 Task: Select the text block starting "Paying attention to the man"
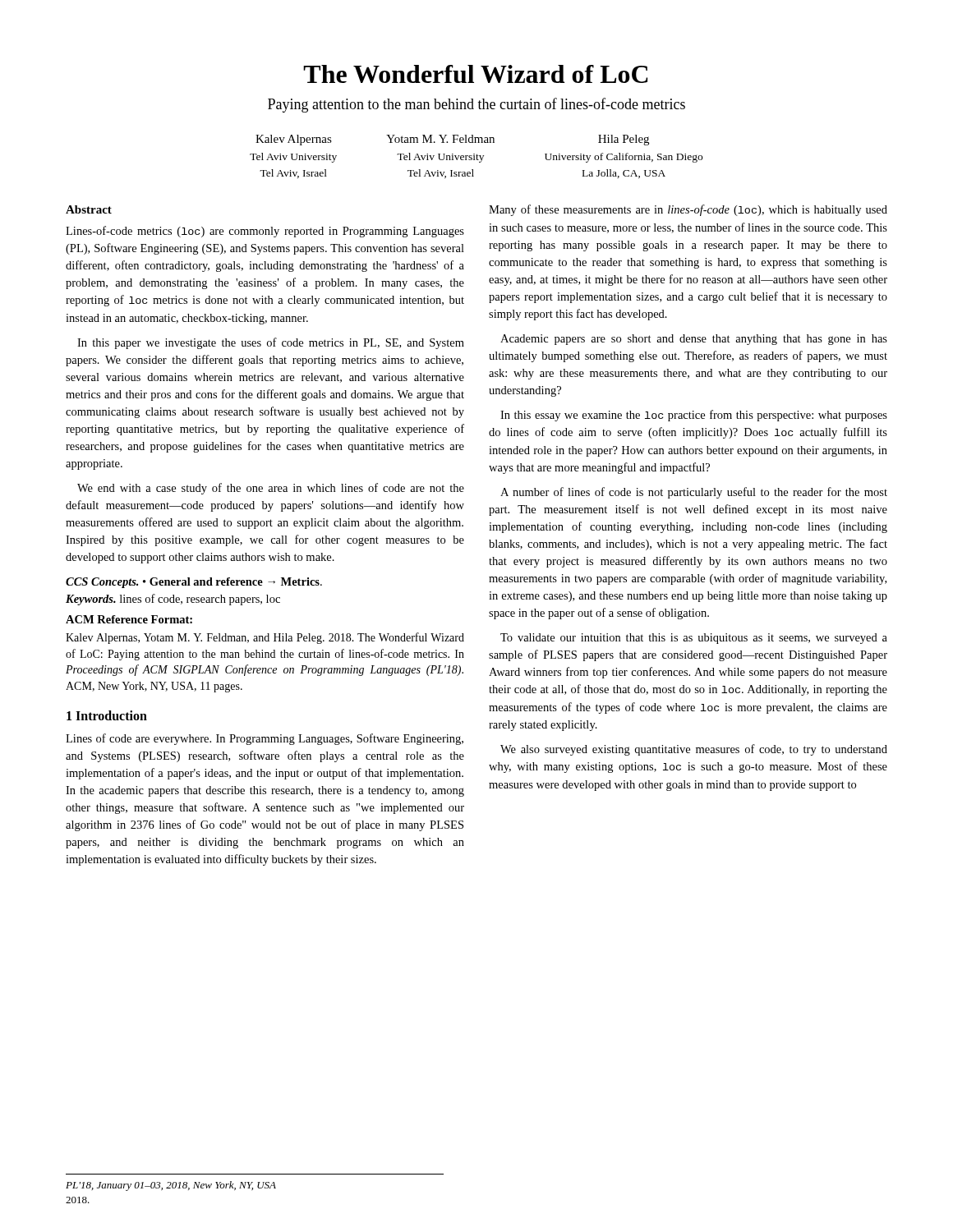[x=476, y=105]
